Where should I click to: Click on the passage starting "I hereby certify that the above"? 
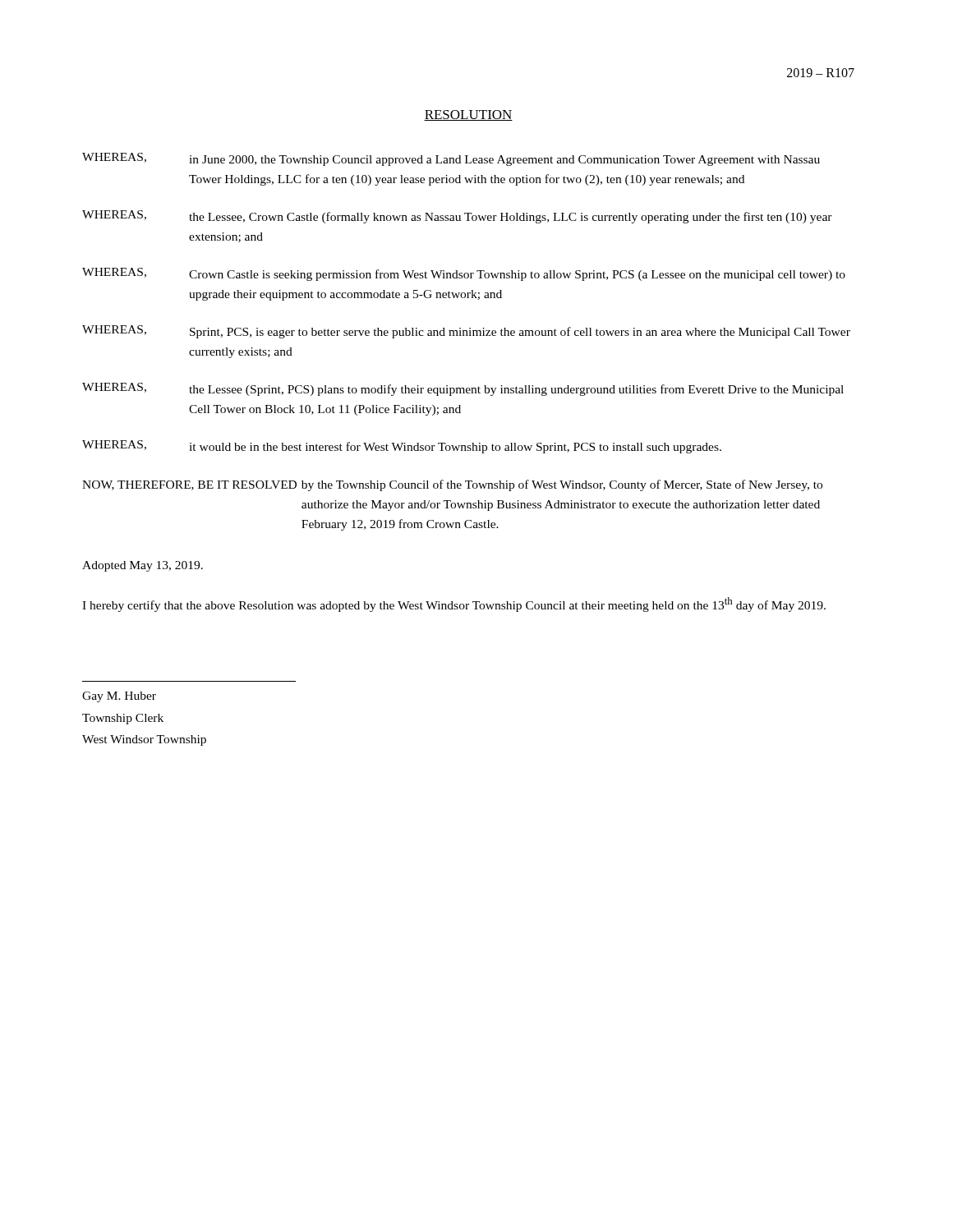click(454, 603)
